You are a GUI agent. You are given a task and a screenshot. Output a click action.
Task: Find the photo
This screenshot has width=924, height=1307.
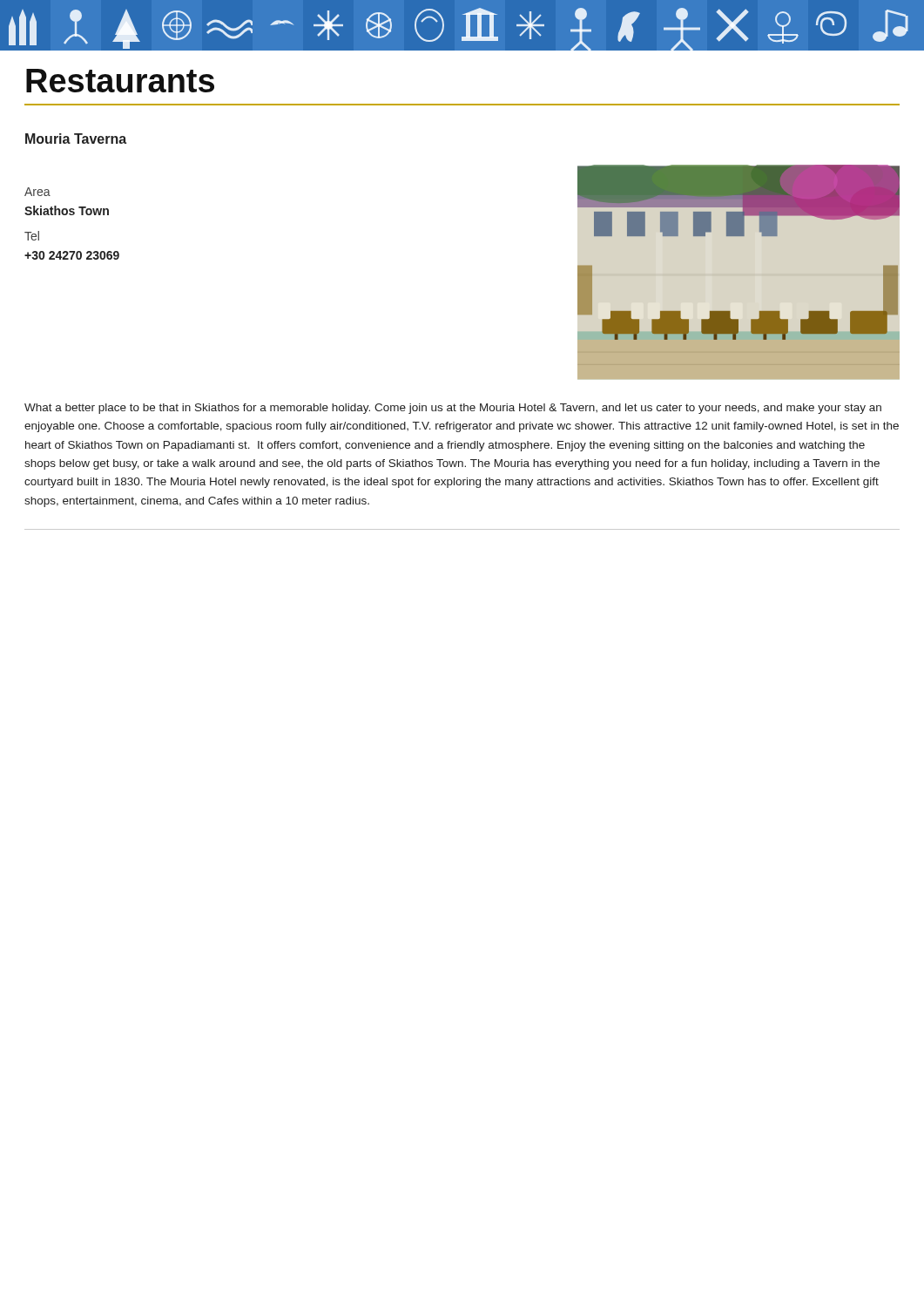[593, 273]
